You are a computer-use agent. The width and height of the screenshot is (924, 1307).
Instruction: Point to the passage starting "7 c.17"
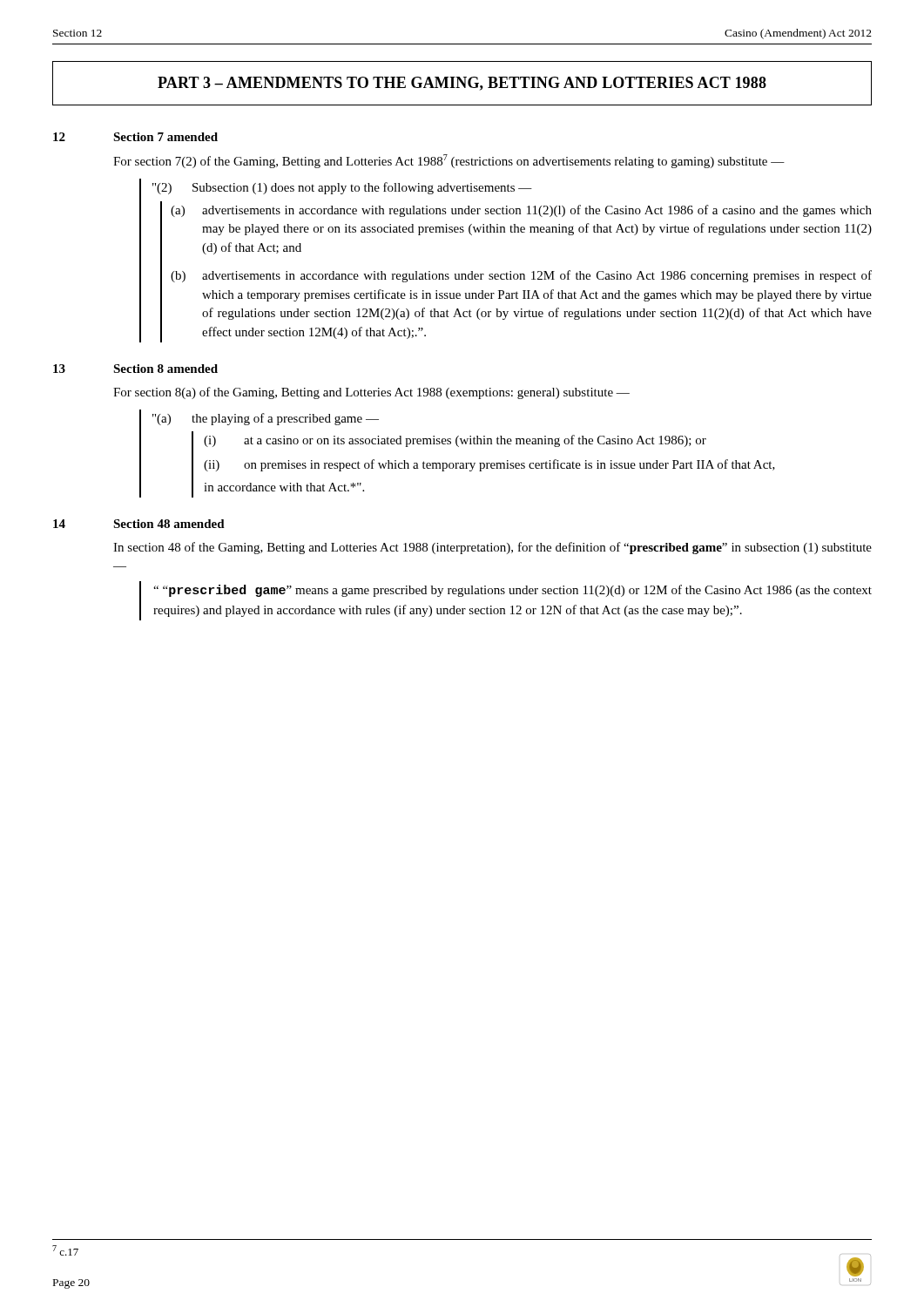click(65, 1251)
